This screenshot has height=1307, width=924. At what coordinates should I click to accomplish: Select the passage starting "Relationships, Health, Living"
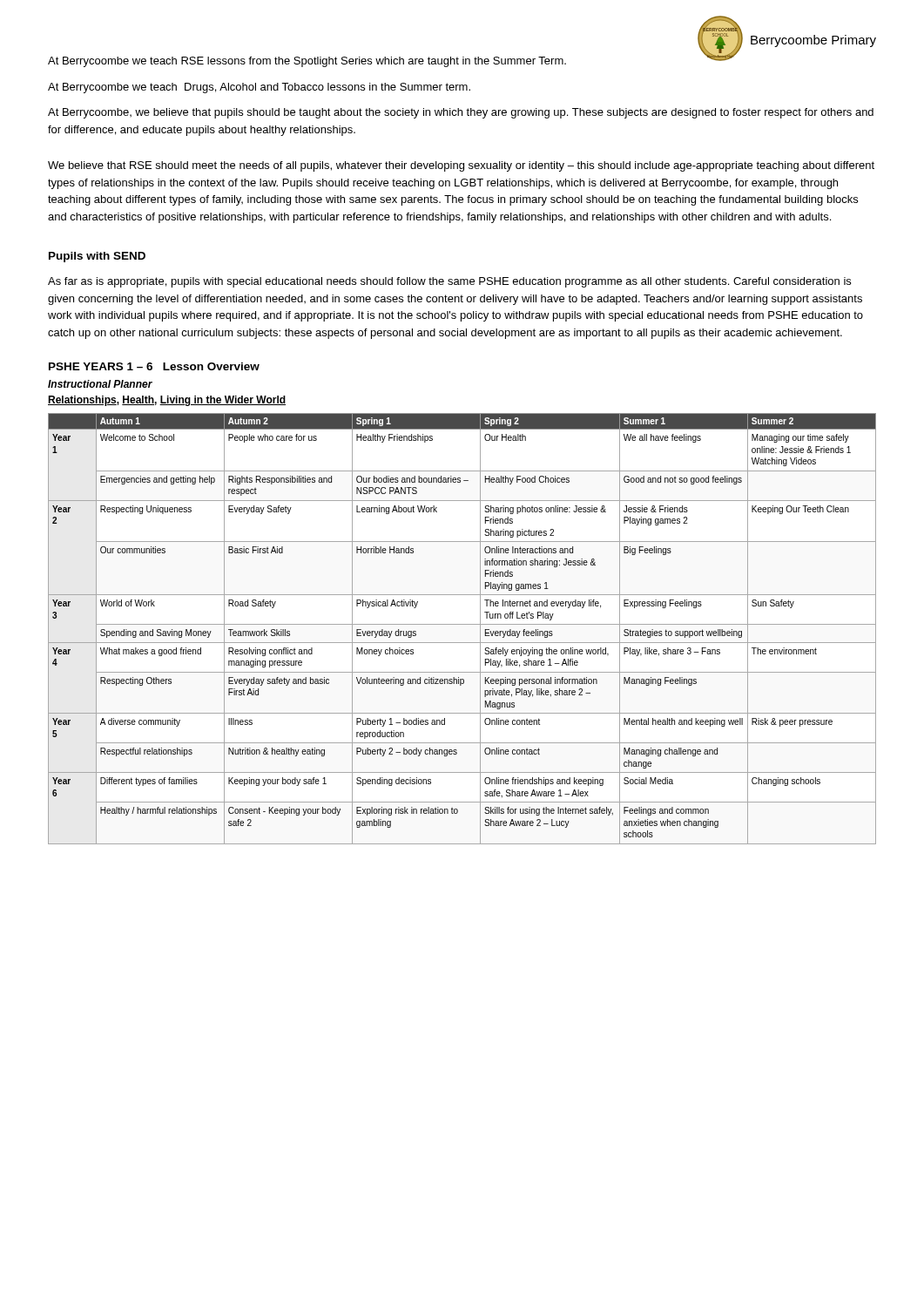(167, 400)
